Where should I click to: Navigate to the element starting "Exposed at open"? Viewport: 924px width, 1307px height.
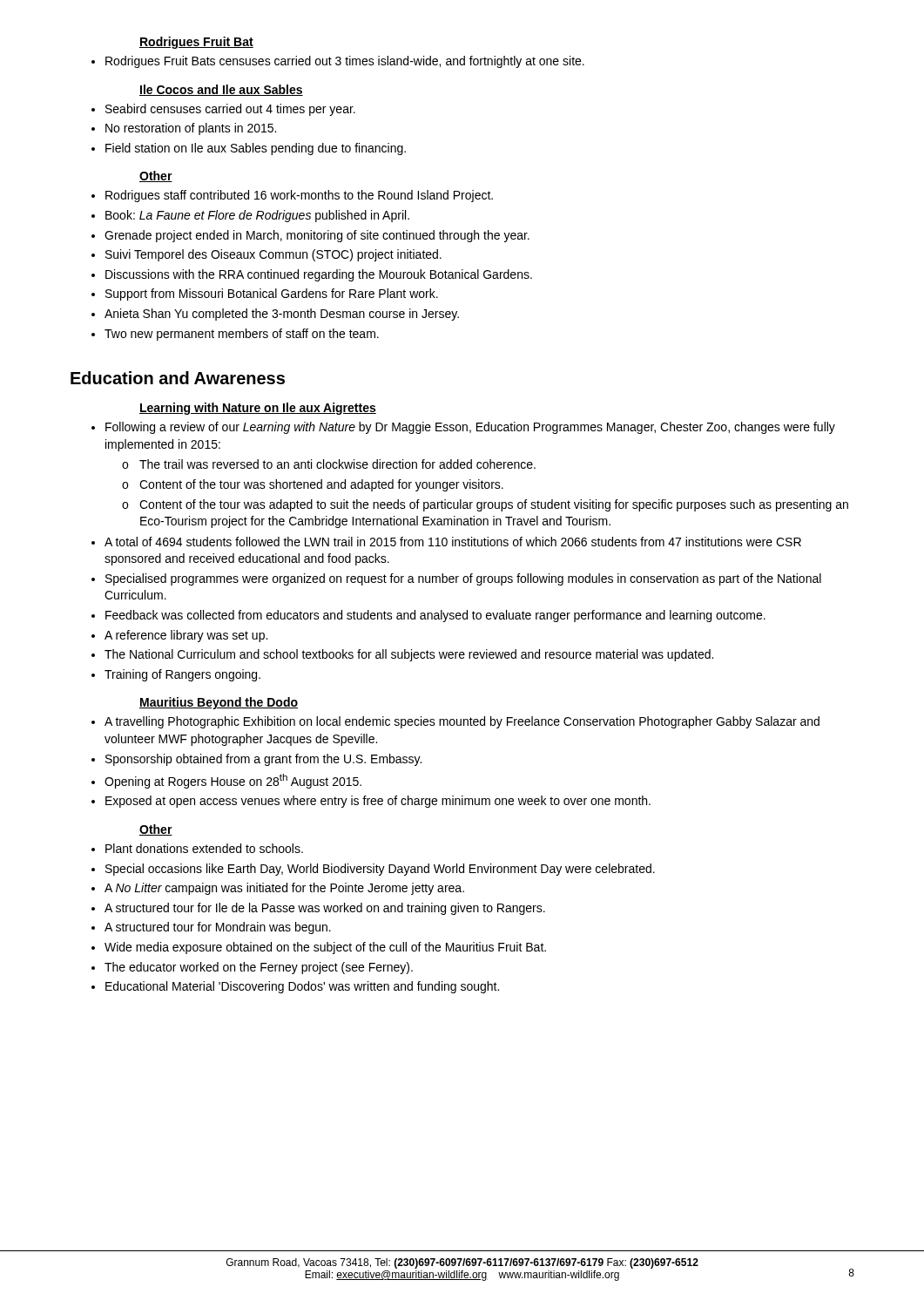point(378,801)
